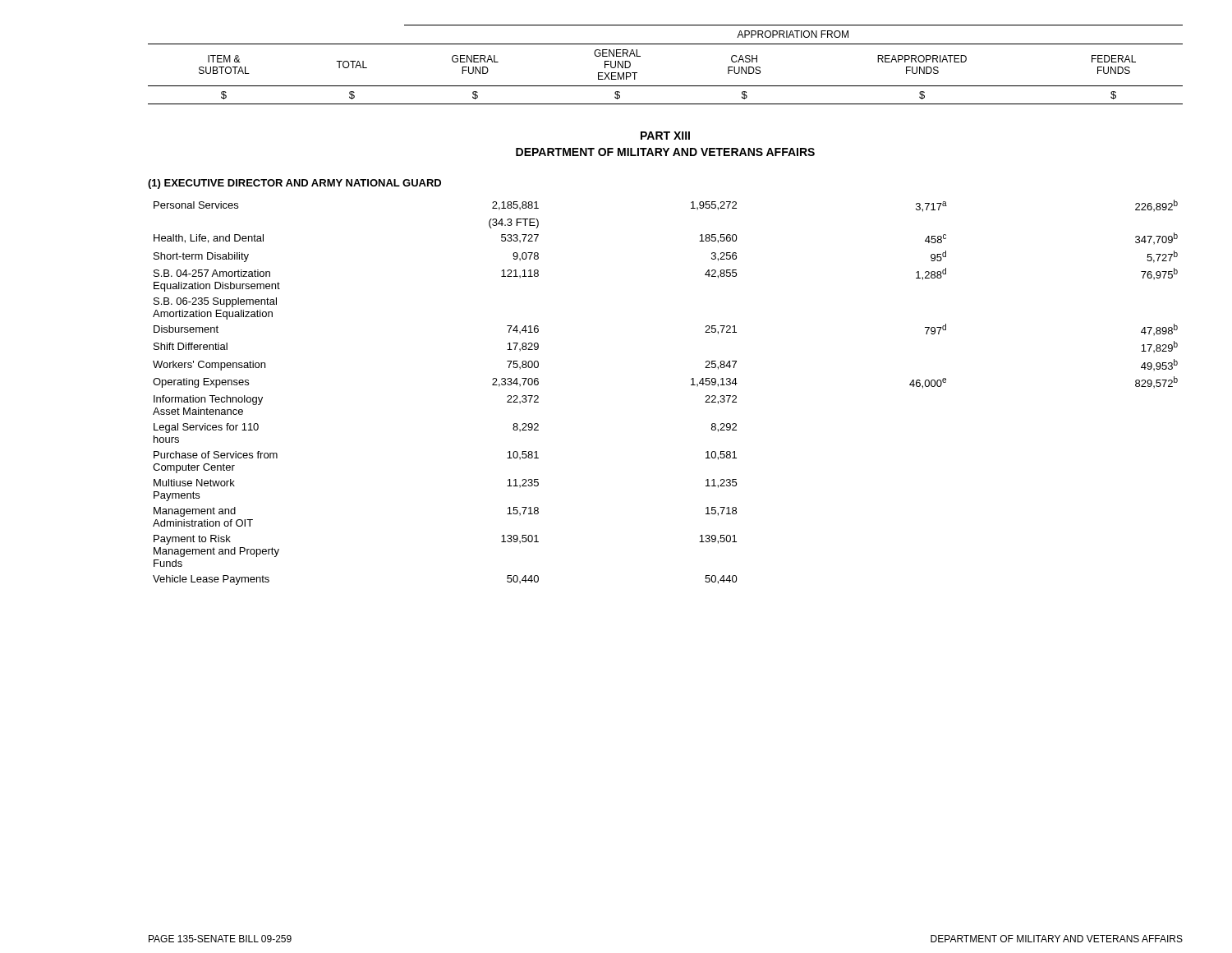Select the table that reads "Legal Services for"
This screenshot has width=1232, height=953.
(665, 392)
